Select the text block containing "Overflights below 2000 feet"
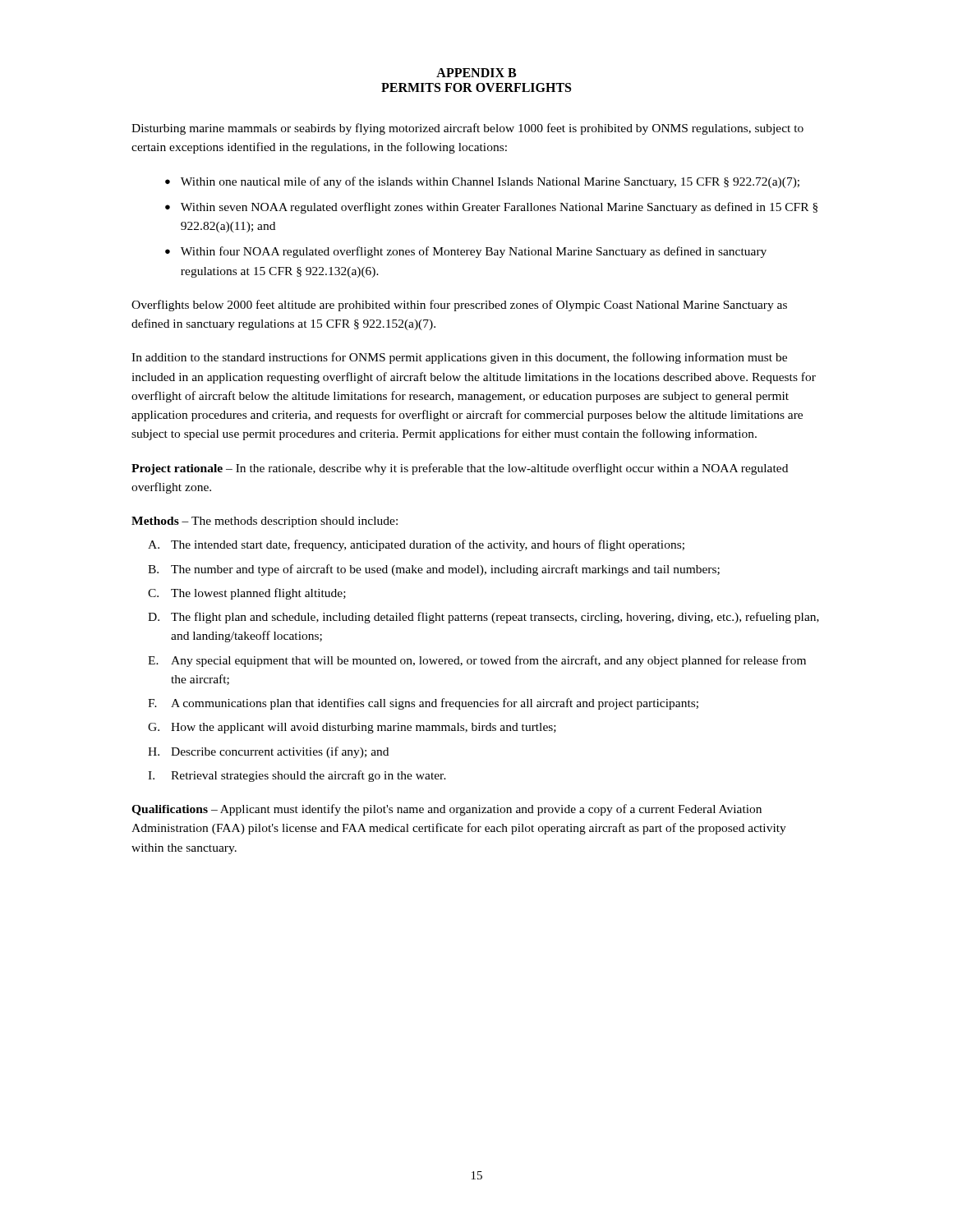Viewport: 953px width, 1232px height. click(x=459, y=314)
